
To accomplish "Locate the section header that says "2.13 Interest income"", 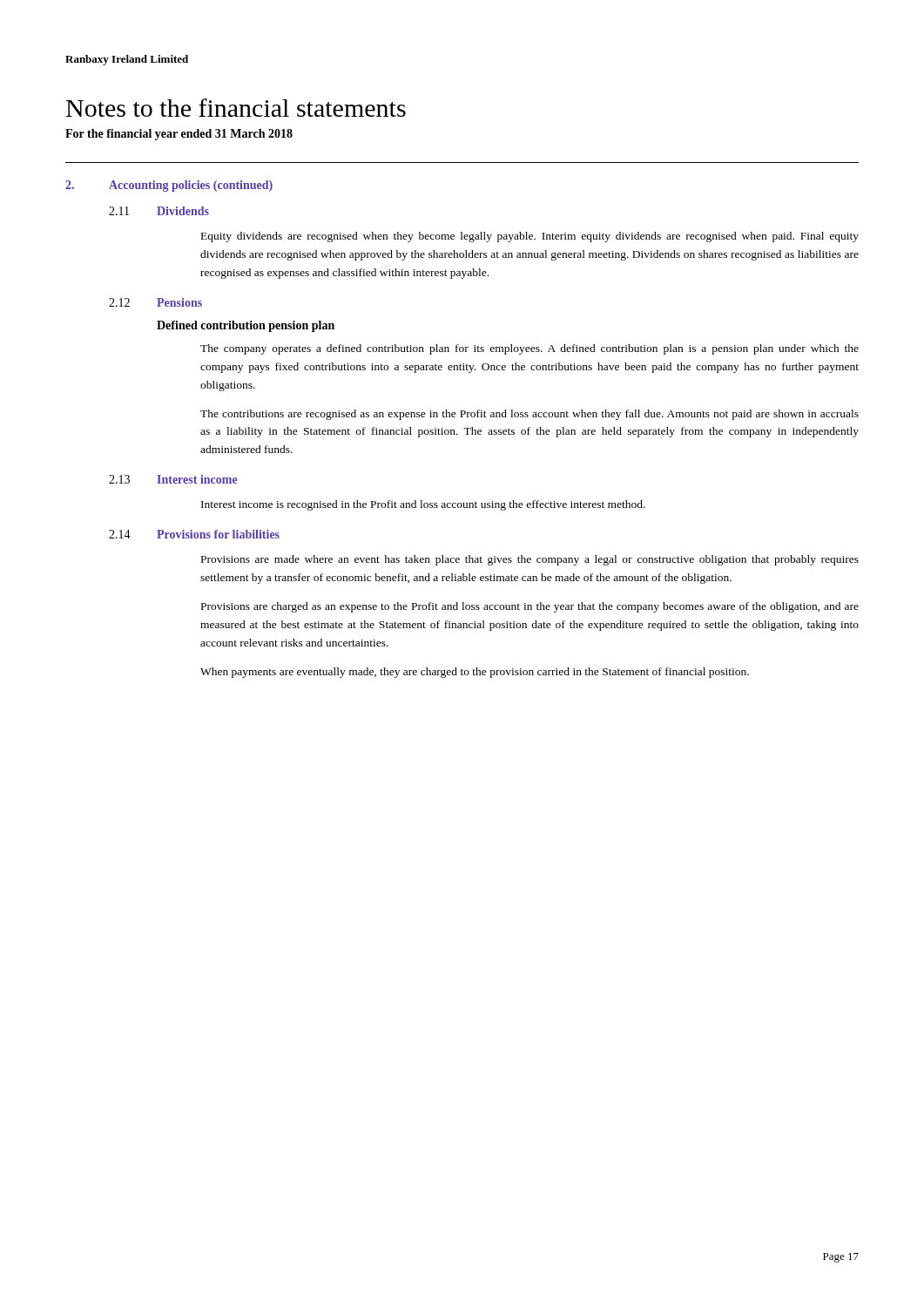I will tap(173, 480).
